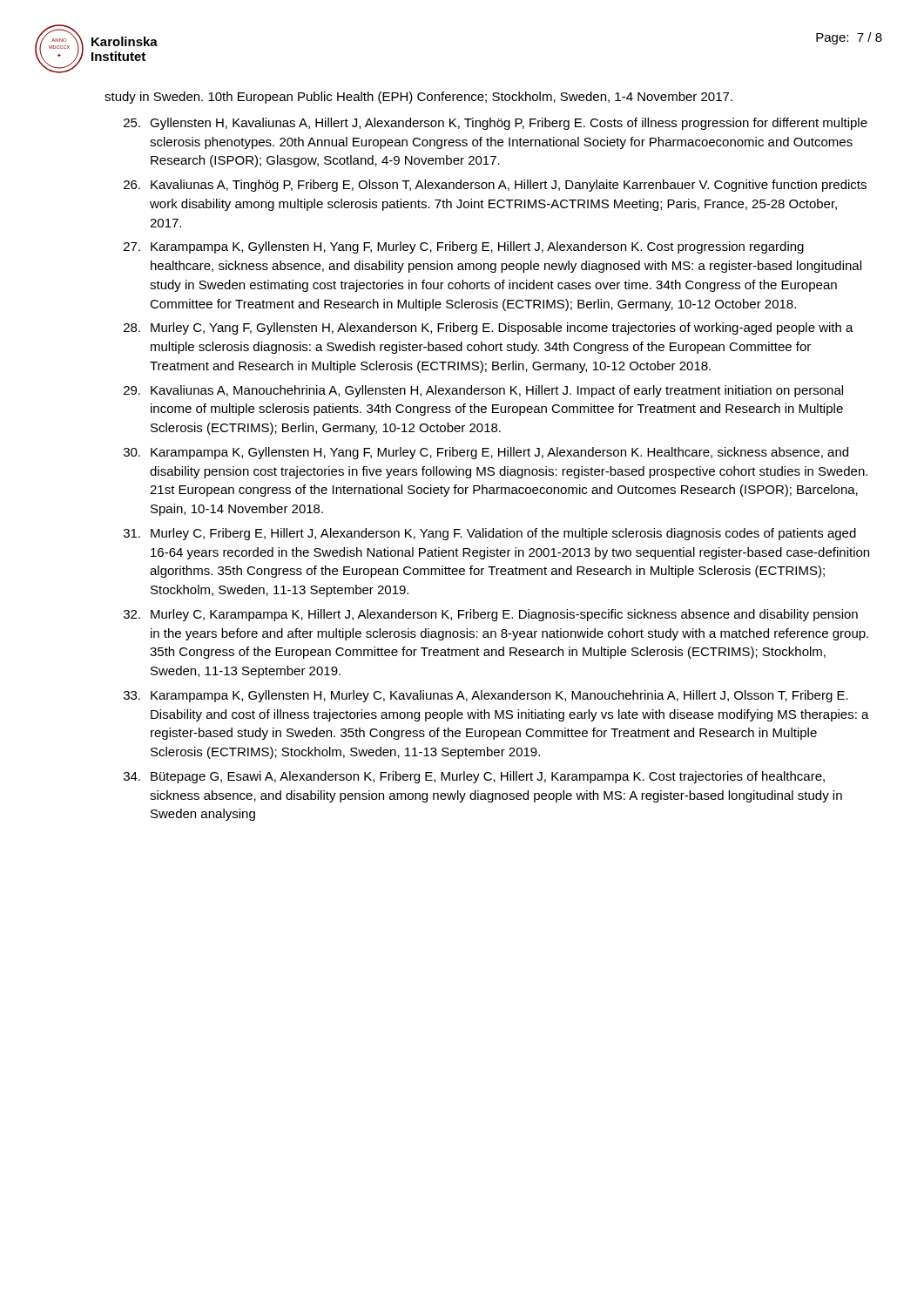This screenshot has width=924, height=1307.
Task: Point to the block beginning "30. Karampampa K, Gyllensten H, Yang"
Action: tap(488, 480)
